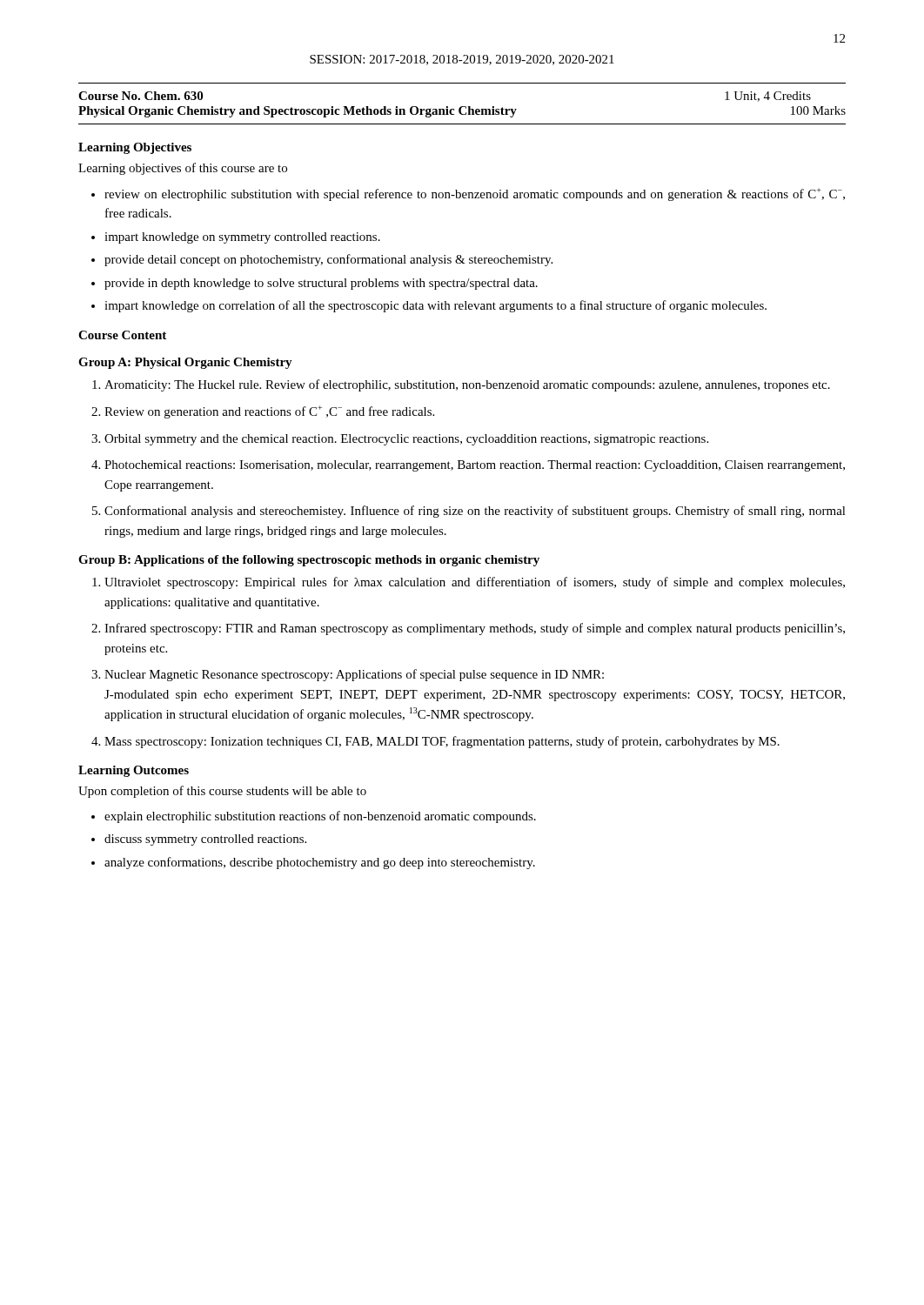Point to the block beginning "Review on generation"
924x1305 pixels.
coord(270,411)
